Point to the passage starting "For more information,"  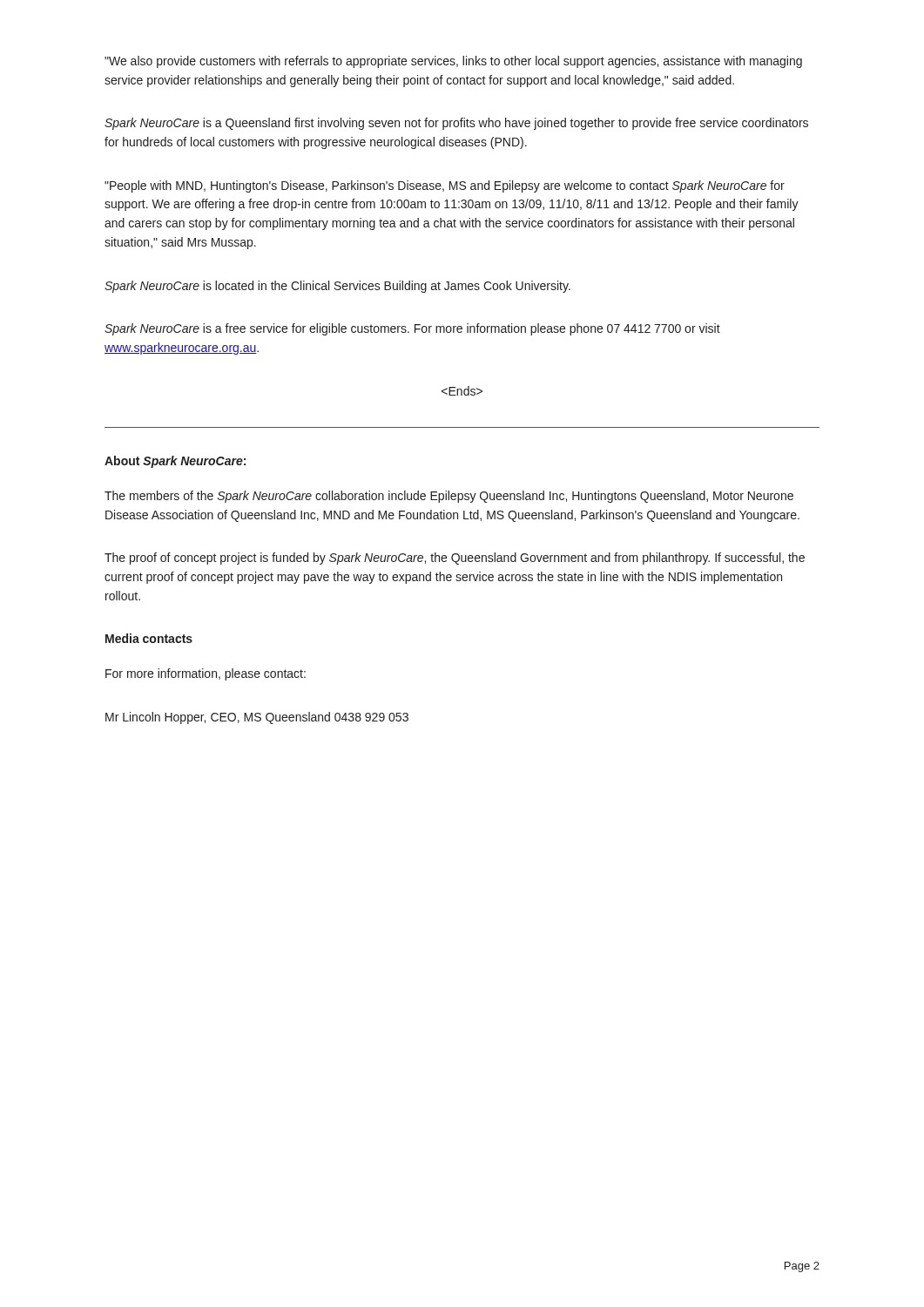point(205,674)
